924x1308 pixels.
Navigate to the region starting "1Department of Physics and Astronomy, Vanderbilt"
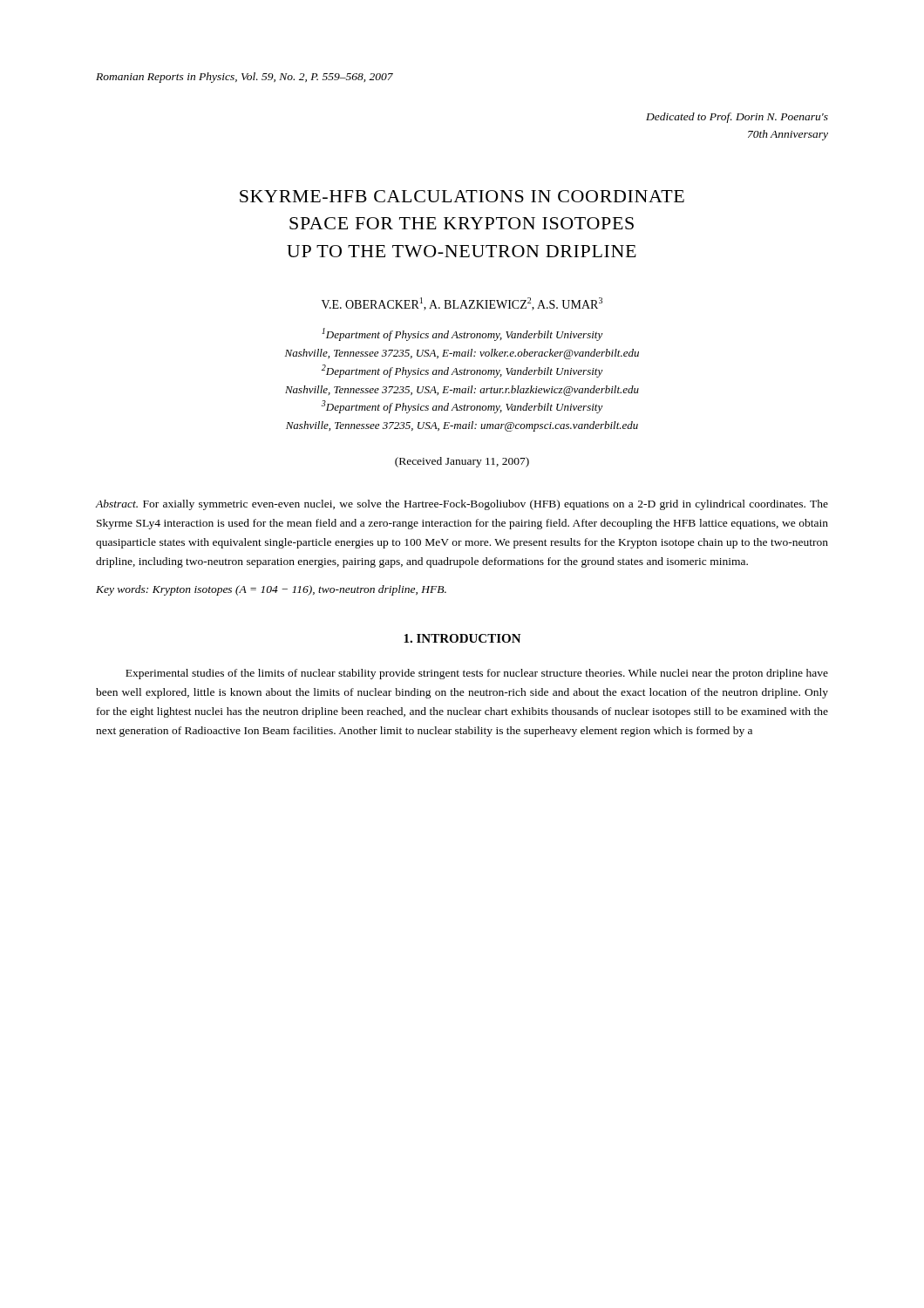[x=462, y=379]
